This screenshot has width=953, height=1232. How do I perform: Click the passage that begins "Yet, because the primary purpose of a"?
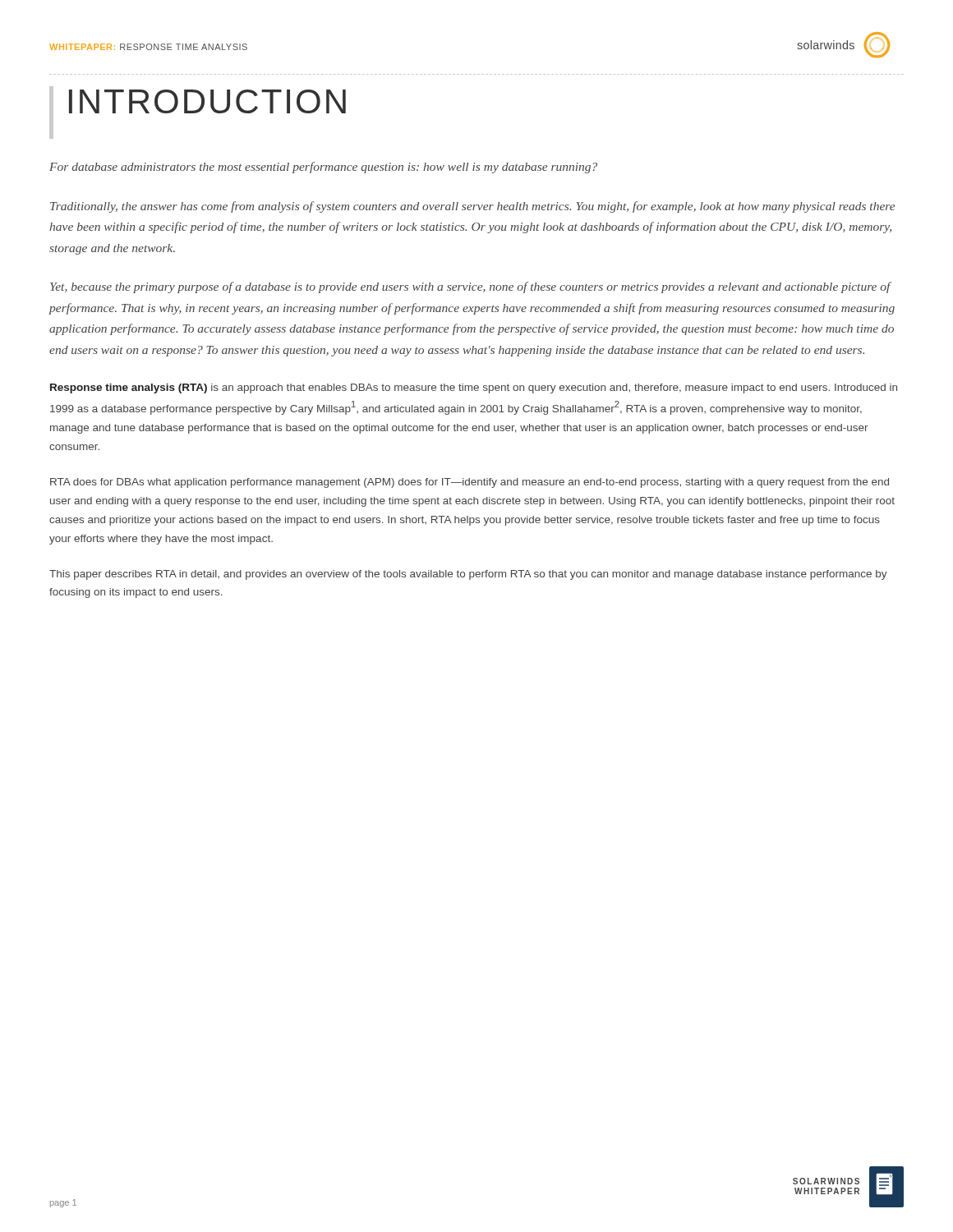pos(472,318)
